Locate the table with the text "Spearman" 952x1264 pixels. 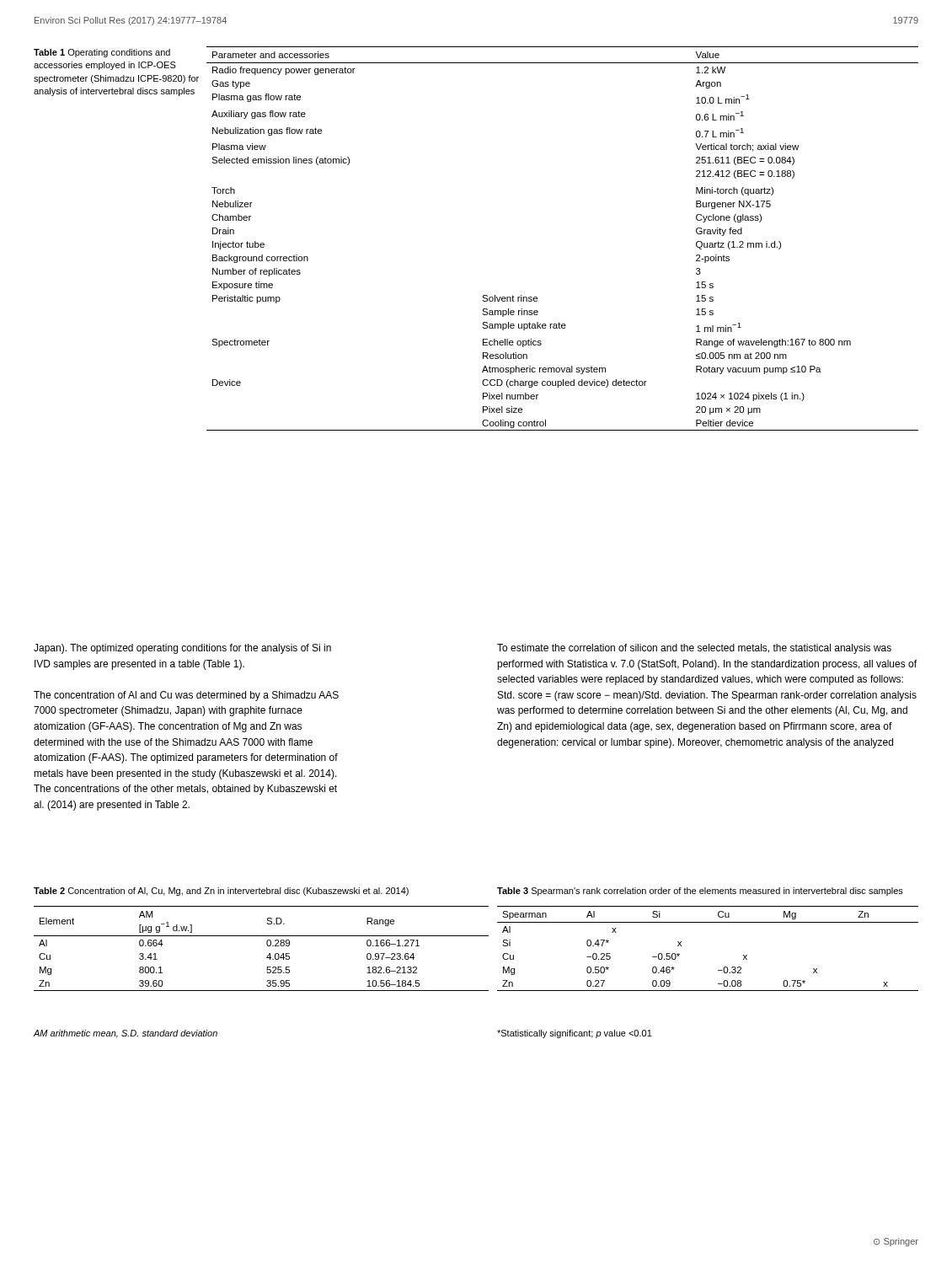pyautogui.click(x=708, y=948)
